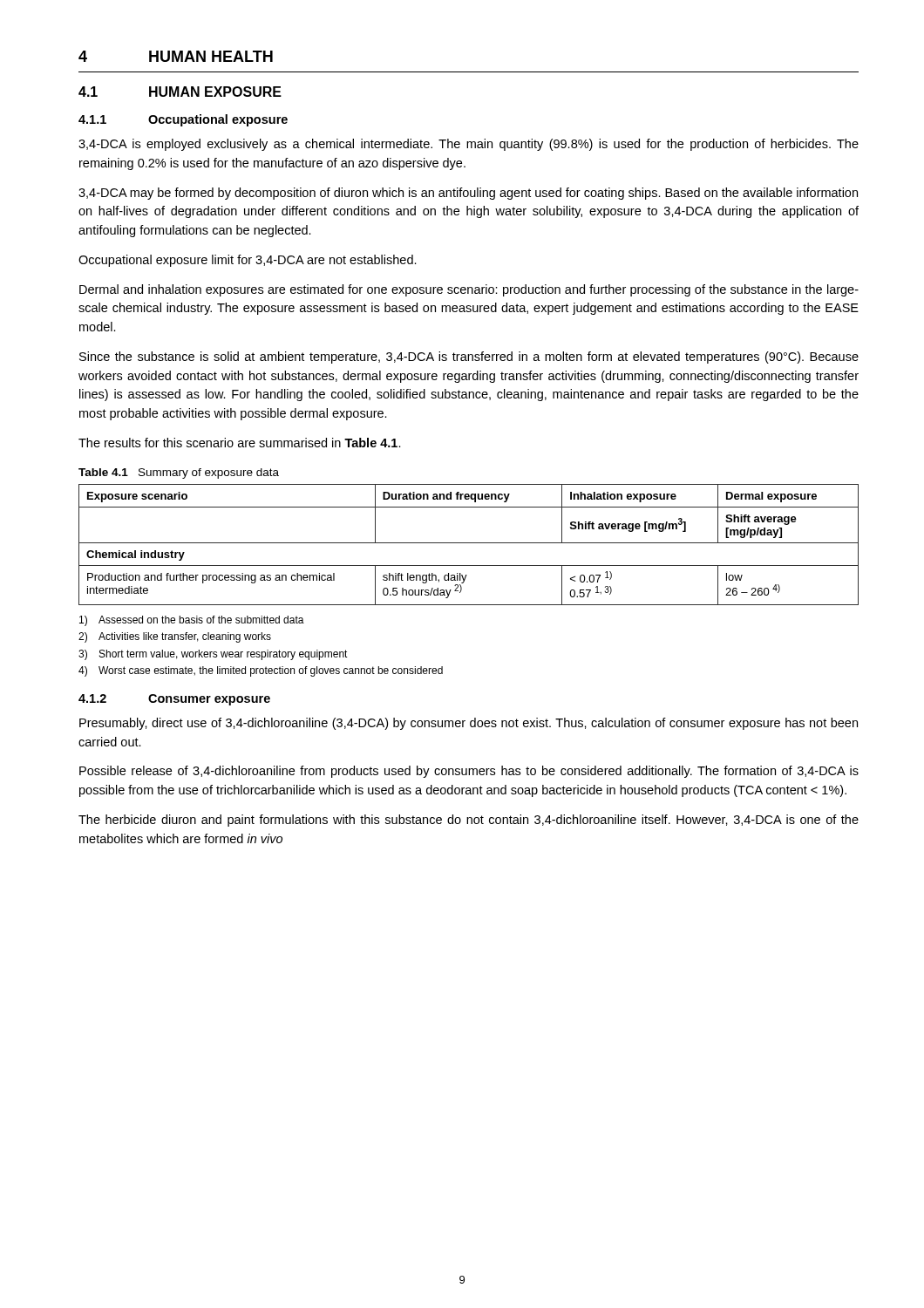Click on the table containing "low 26 – 260"
924x1308 pixels.
(469, 544)
